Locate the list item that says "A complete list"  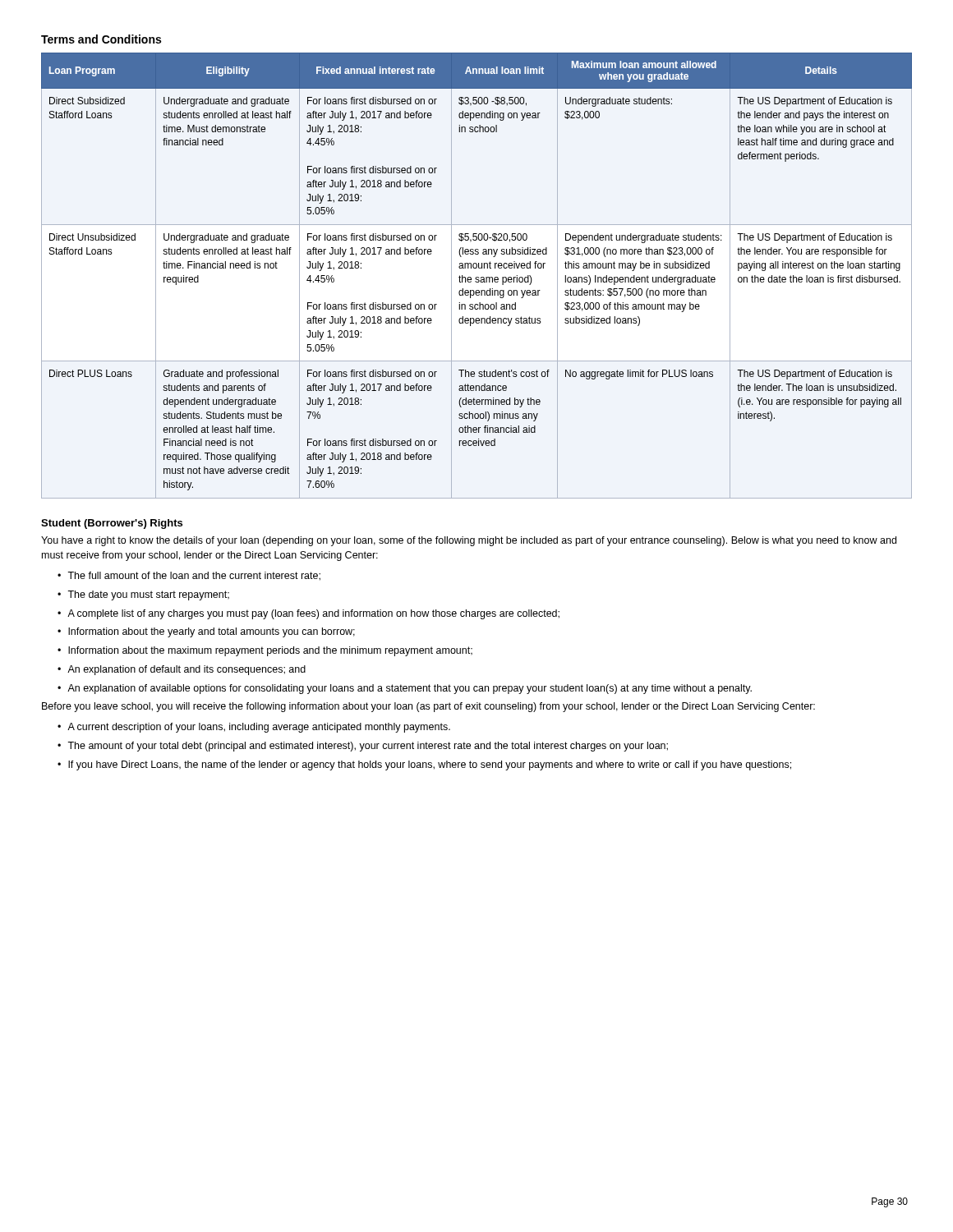pyautogui.click(x=314, y=613)
